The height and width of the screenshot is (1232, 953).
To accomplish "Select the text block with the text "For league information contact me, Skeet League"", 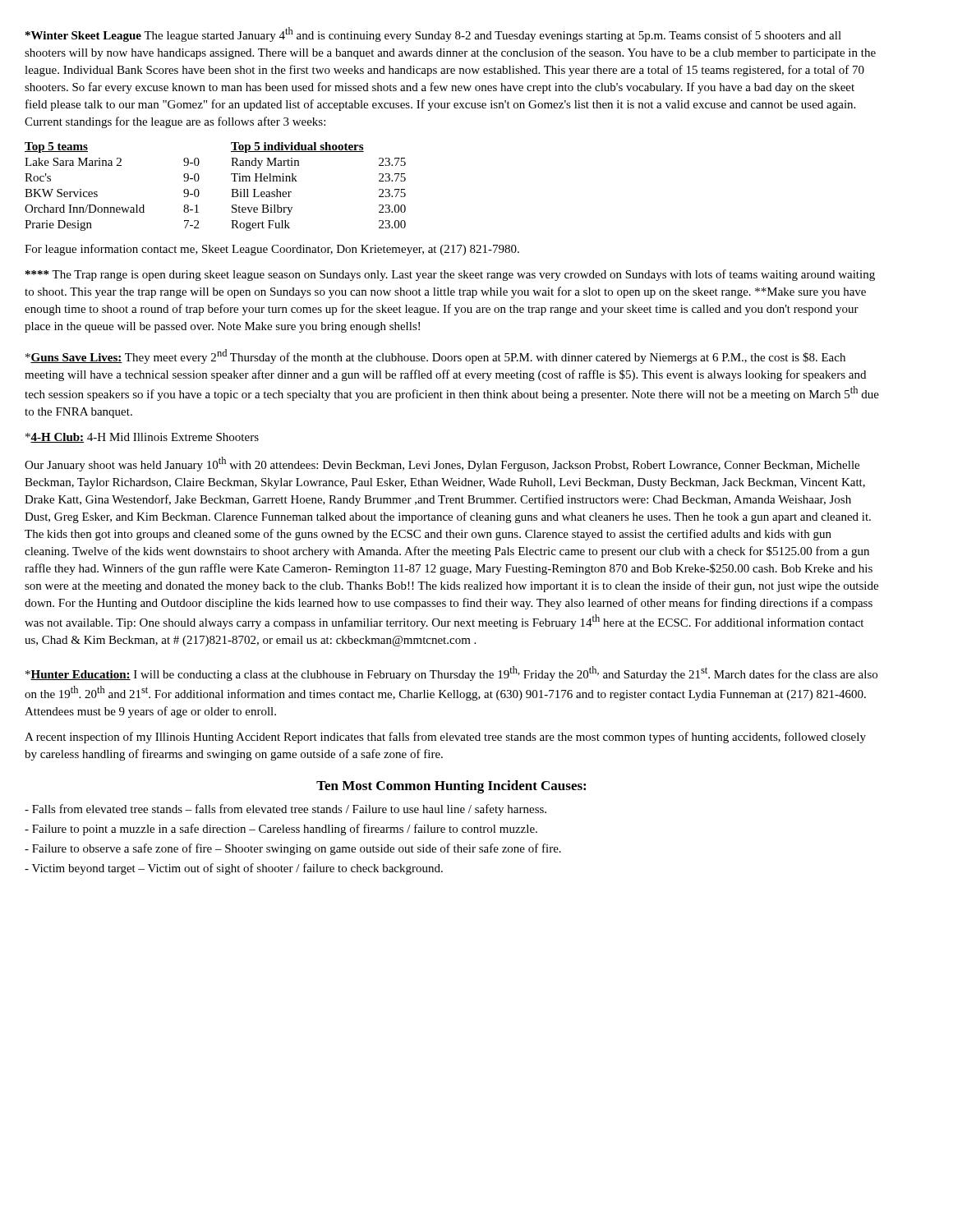I will (x=272, y=249).
